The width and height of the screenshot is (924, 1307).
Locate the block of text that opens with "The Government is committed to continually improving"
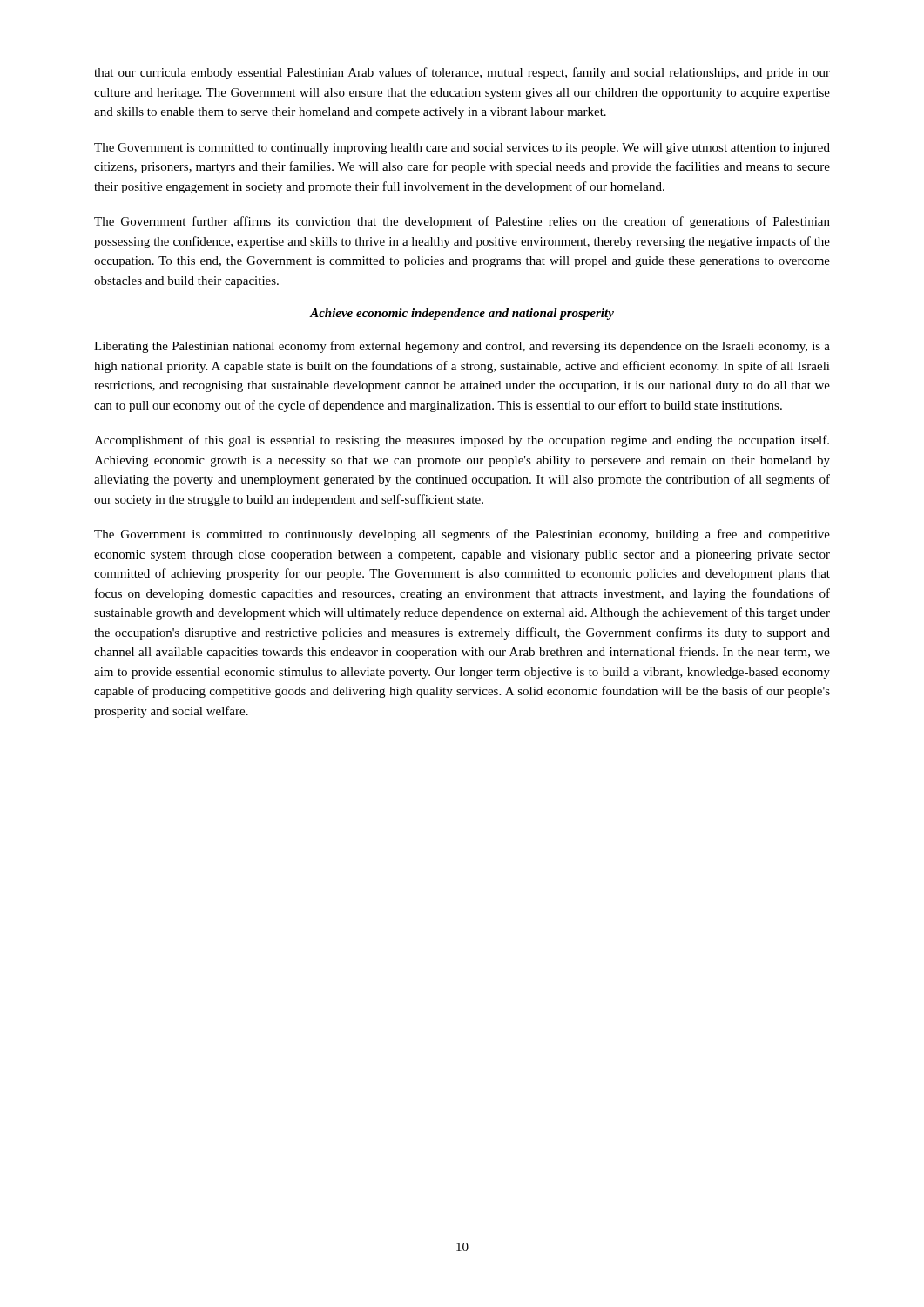click(462, 166)
